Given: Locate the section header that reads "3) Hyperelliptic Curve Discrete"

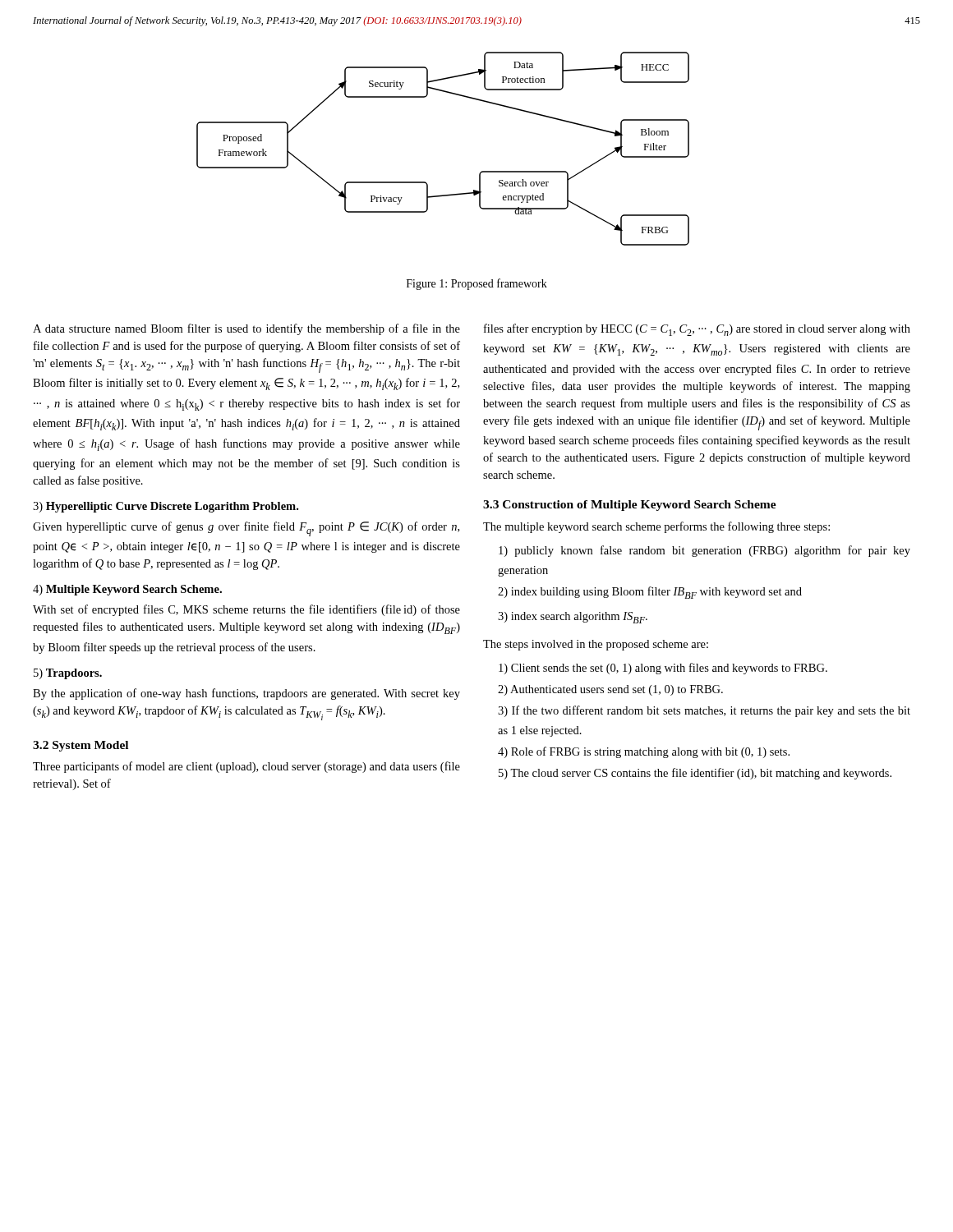Looking at the screenshot, I should [x=166, y=506].
